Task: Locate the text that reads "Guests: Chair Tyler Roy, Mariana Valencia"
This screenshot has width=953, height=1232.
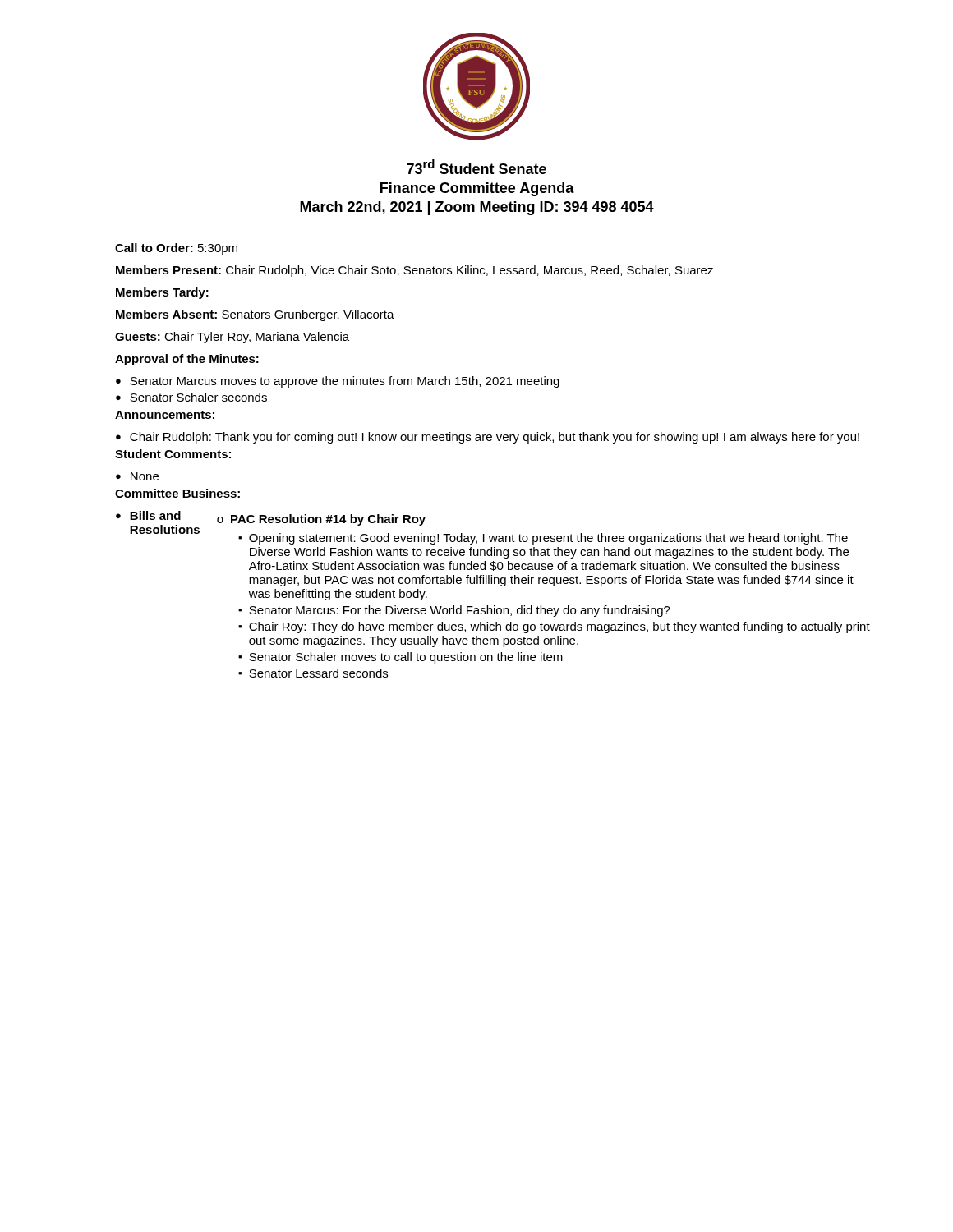Action: (x=232, y=336)
